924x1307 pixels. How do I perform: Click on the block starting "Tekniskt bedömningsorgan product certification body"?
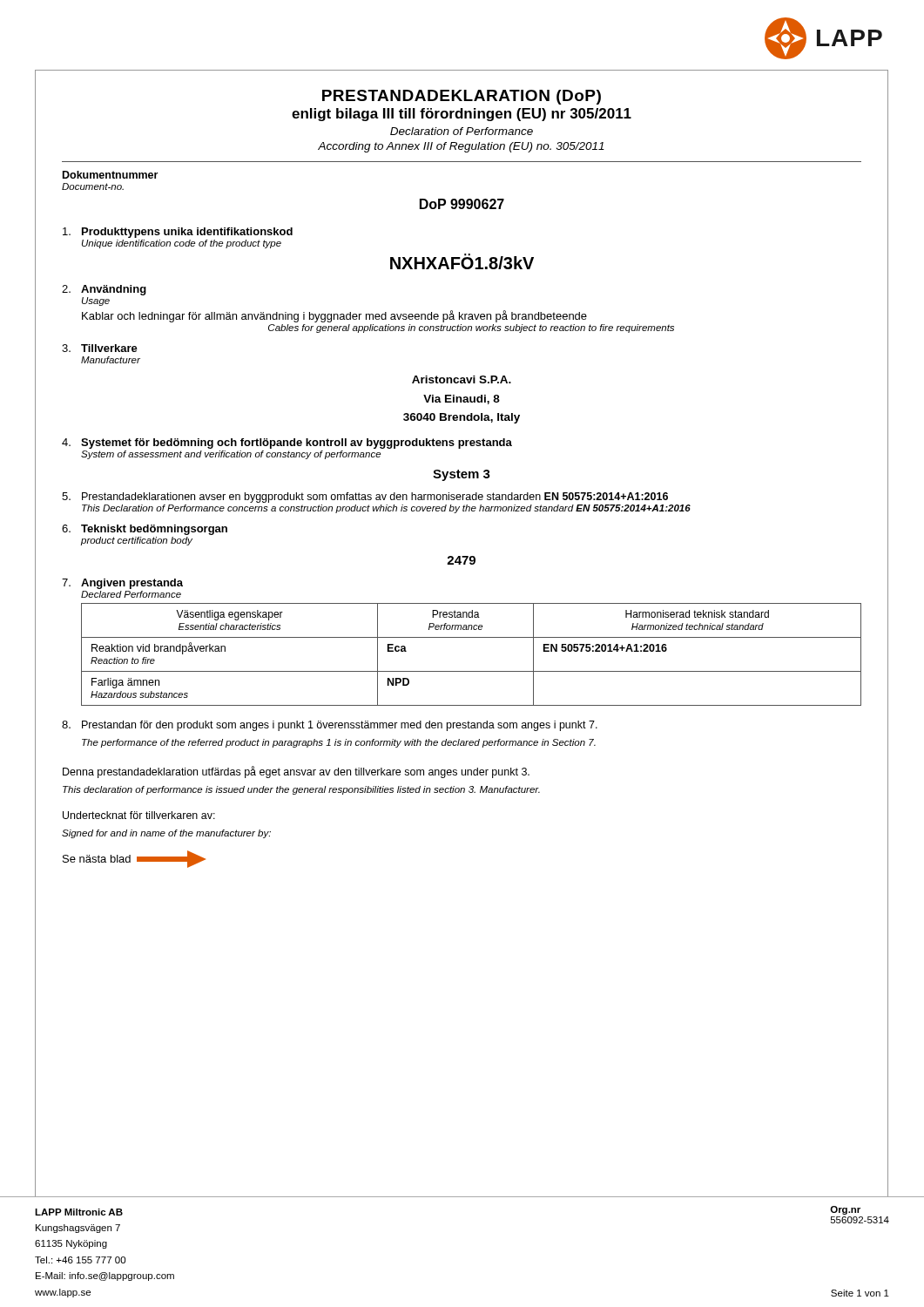[462, 544]
